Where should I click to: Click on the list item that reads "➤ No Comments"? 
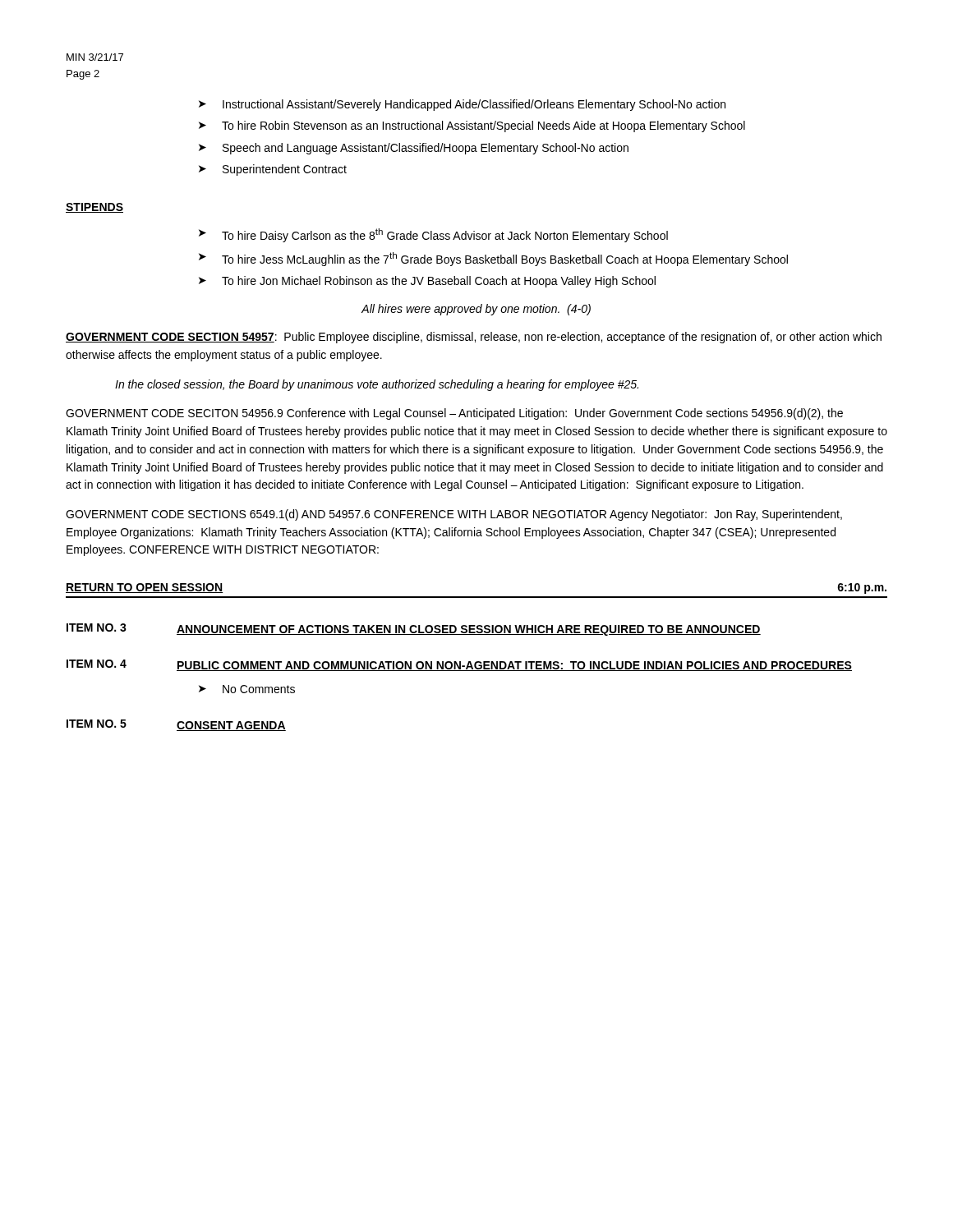coord(247,689)
